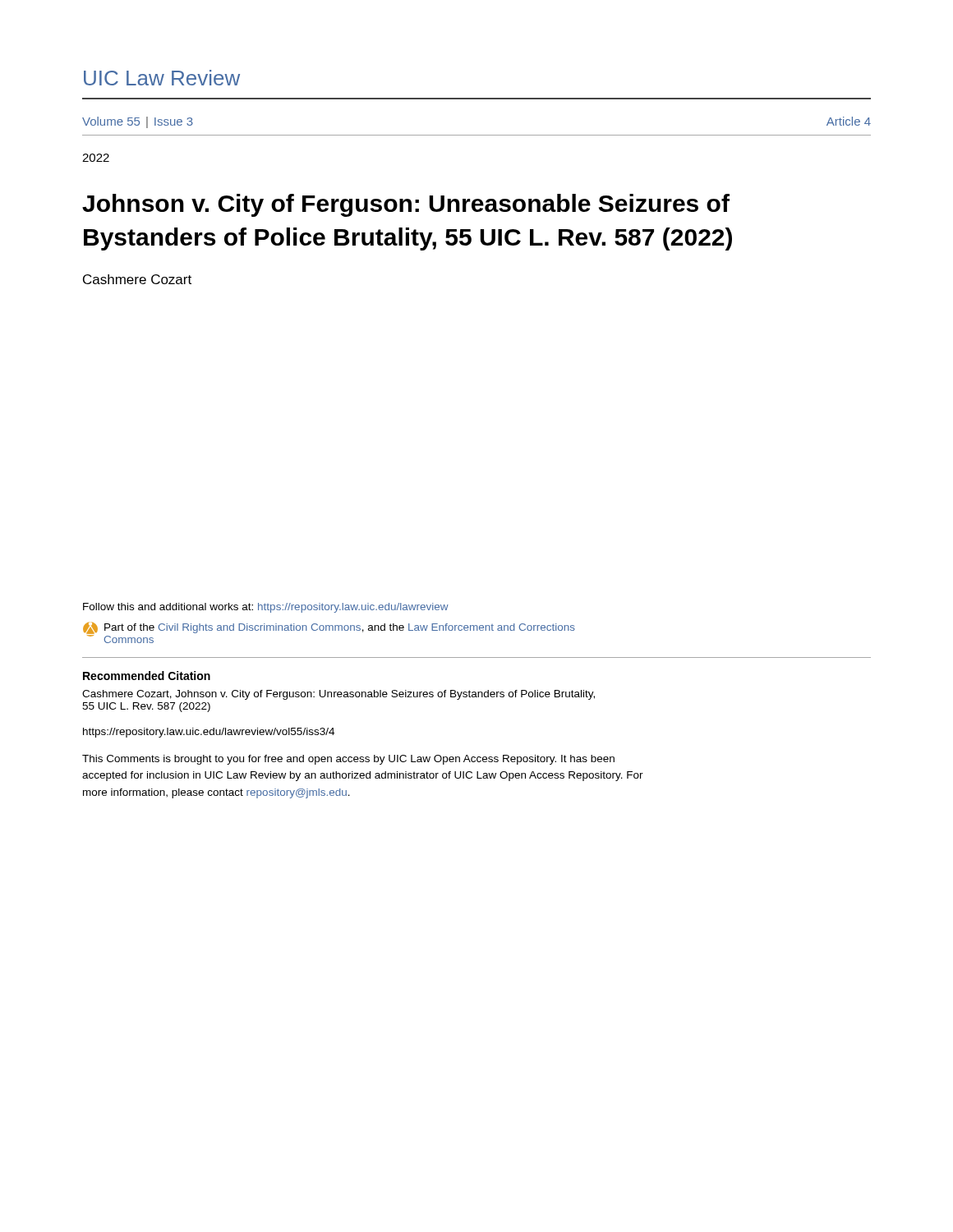Click on the text block with the text "This Comments is brought"
Image resolution: width=953 pixels, height=1232 pixels.
pyautogui.click(x=363, y=775)
